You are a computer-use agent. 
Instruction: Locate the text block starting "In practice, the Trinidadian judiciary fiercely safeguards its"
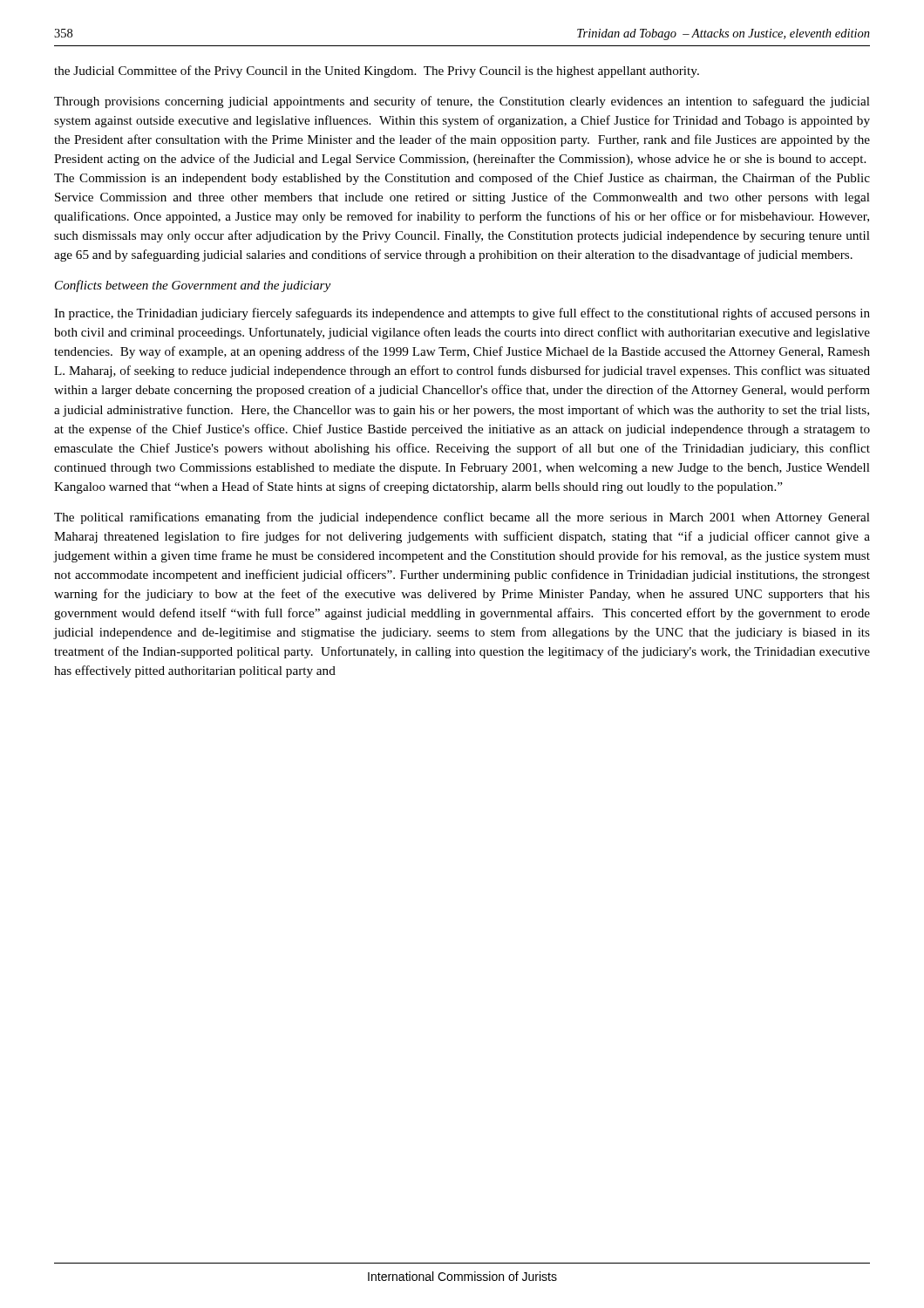click(462, 400)
